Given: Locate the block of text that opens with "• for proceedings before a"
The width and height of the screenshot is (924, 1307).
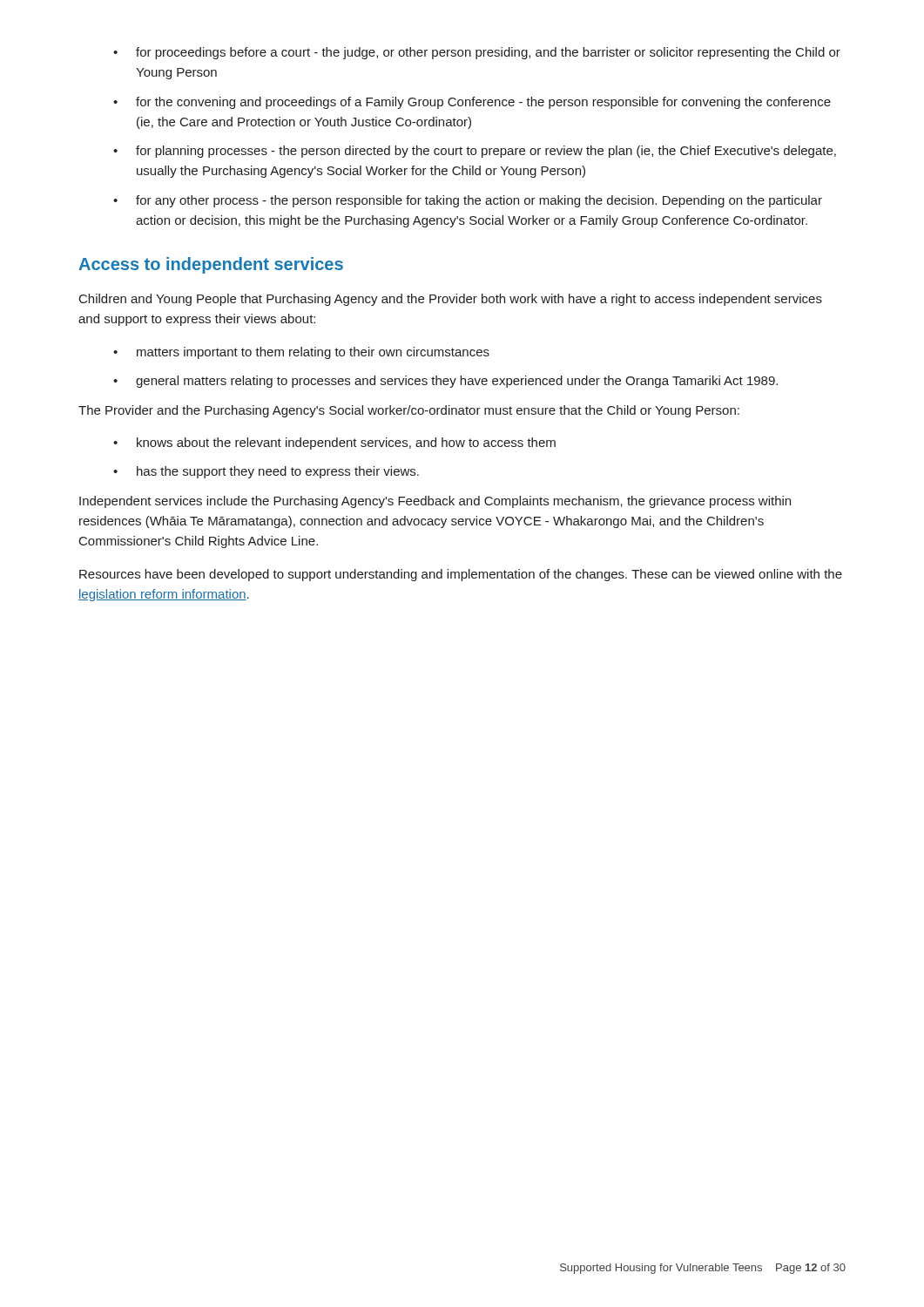Looking at the screenshot, I should [x=479, y=62].
